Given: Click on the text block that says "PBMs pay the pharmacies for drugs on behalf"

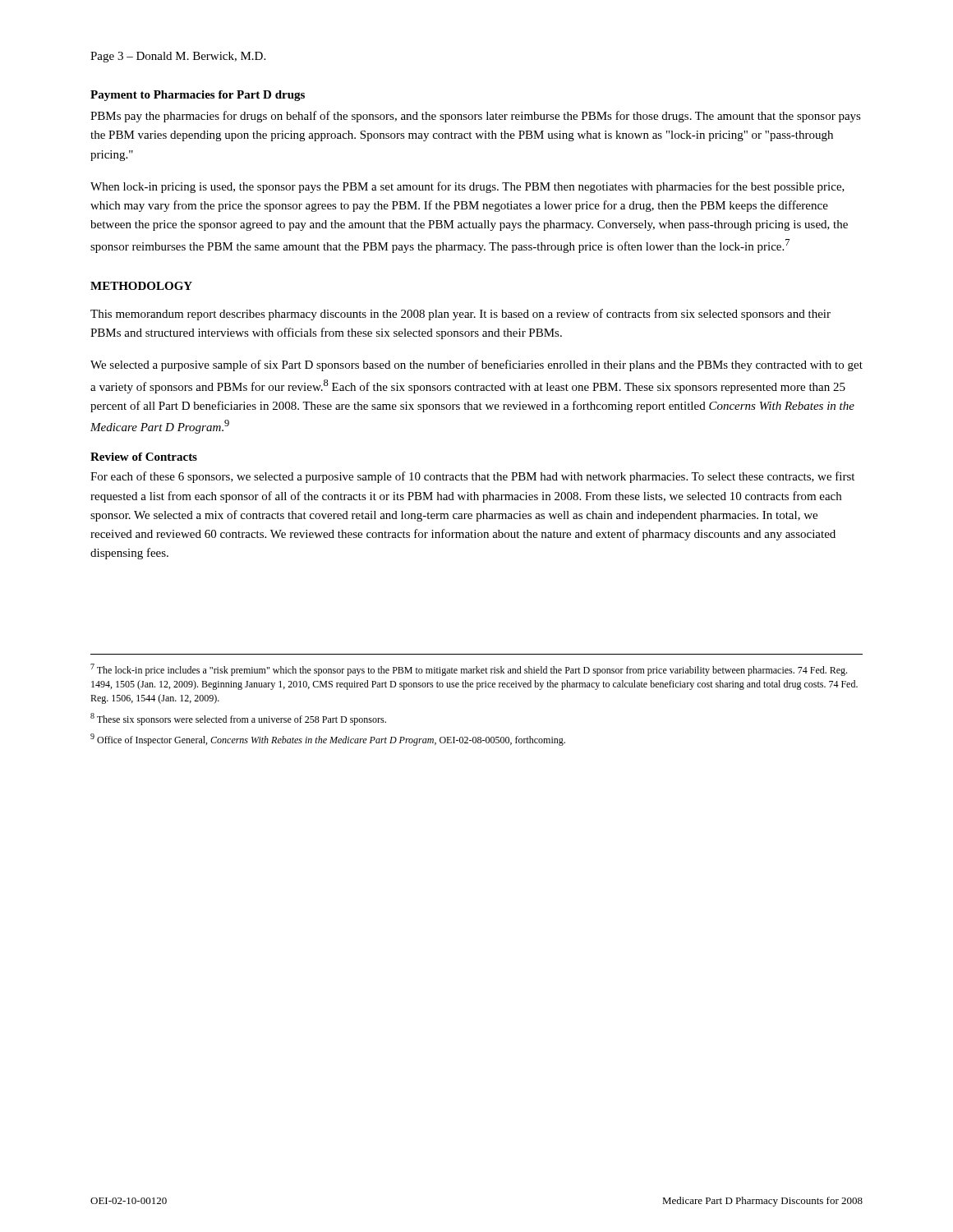Looking at the screenshot, I should tap(476, 135).
